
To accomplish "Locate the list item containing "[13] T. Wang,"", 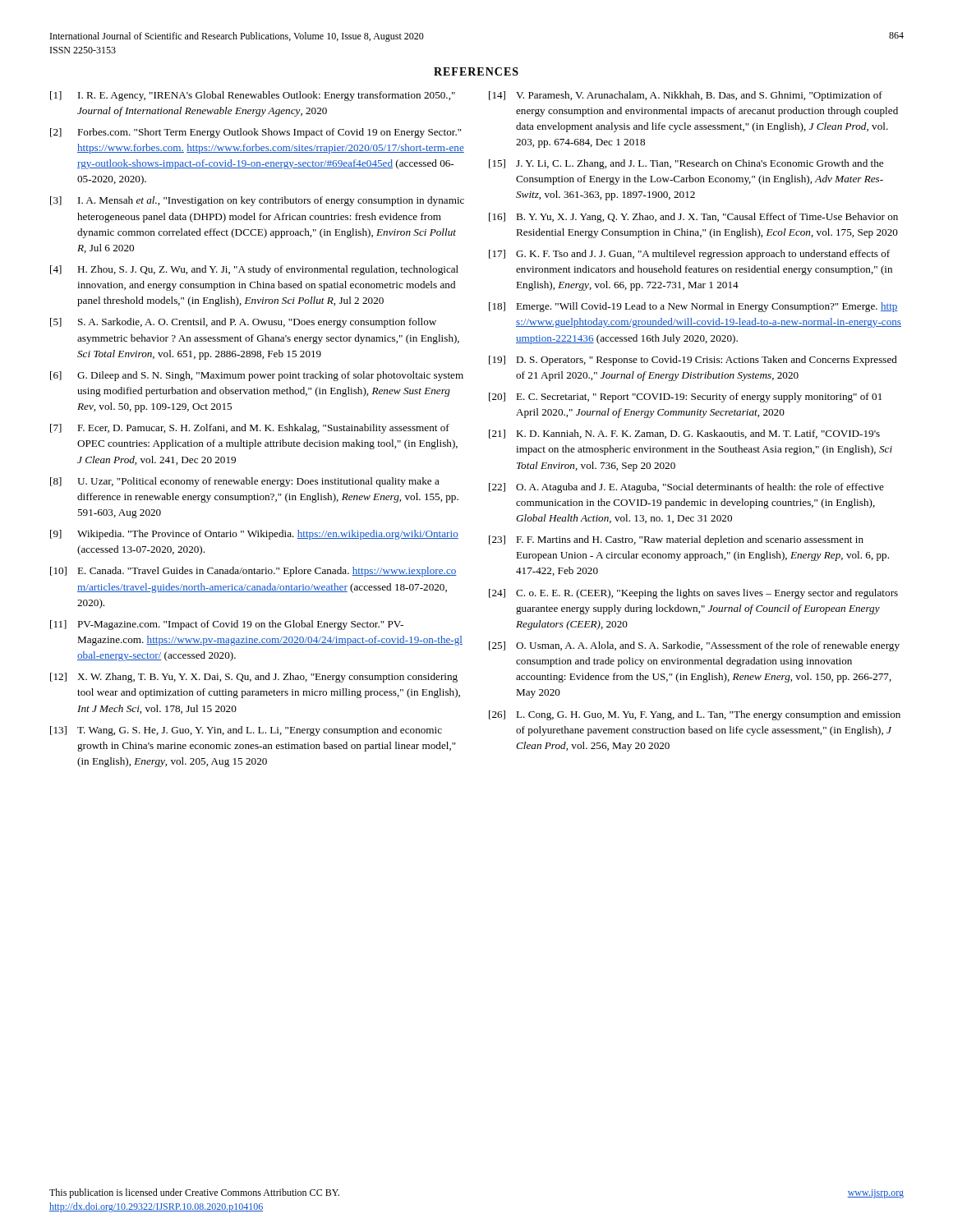I will pos(257,745).
